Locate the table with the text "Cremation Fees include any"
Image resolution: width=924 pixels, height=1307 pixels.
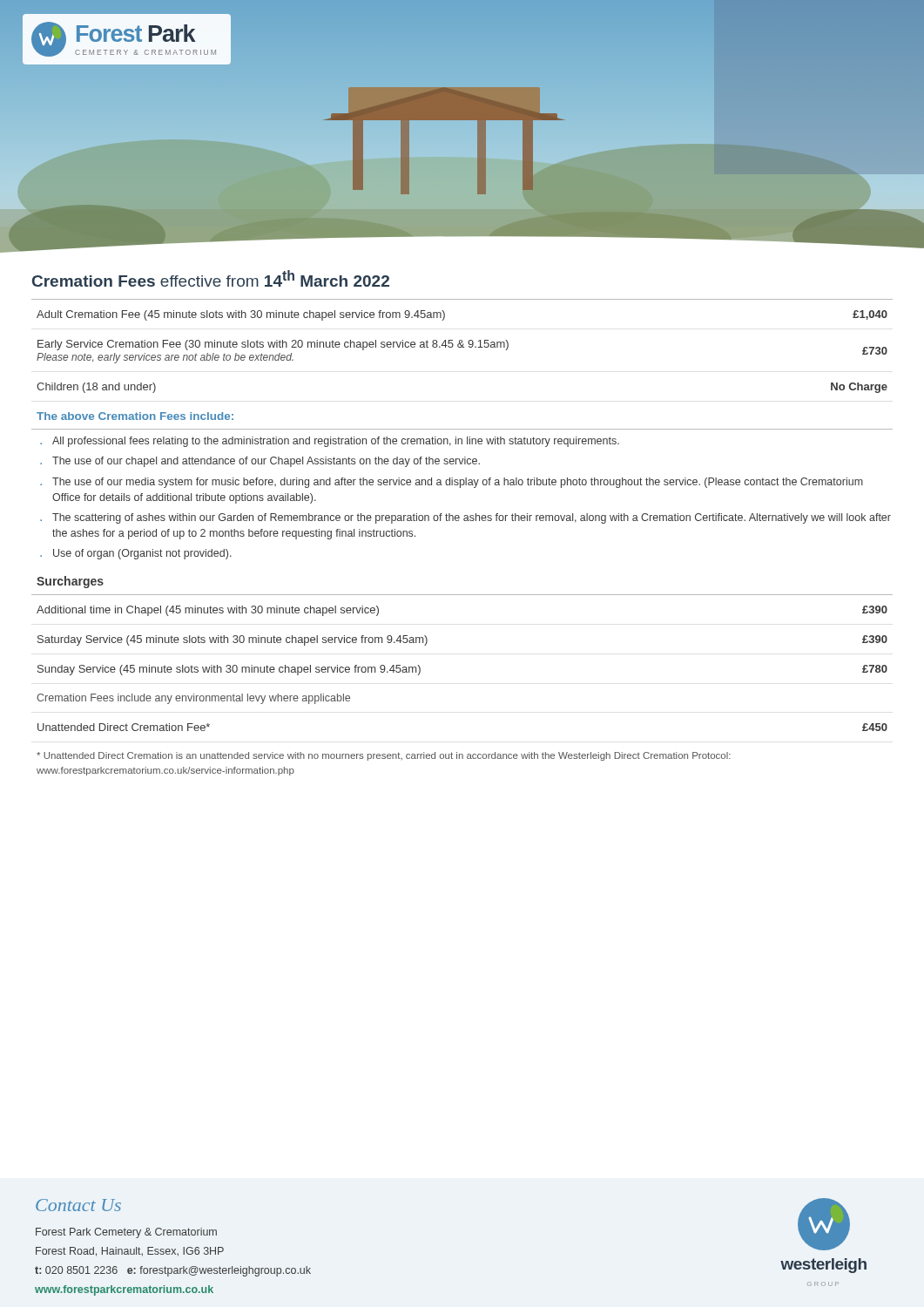click(462, 654)
